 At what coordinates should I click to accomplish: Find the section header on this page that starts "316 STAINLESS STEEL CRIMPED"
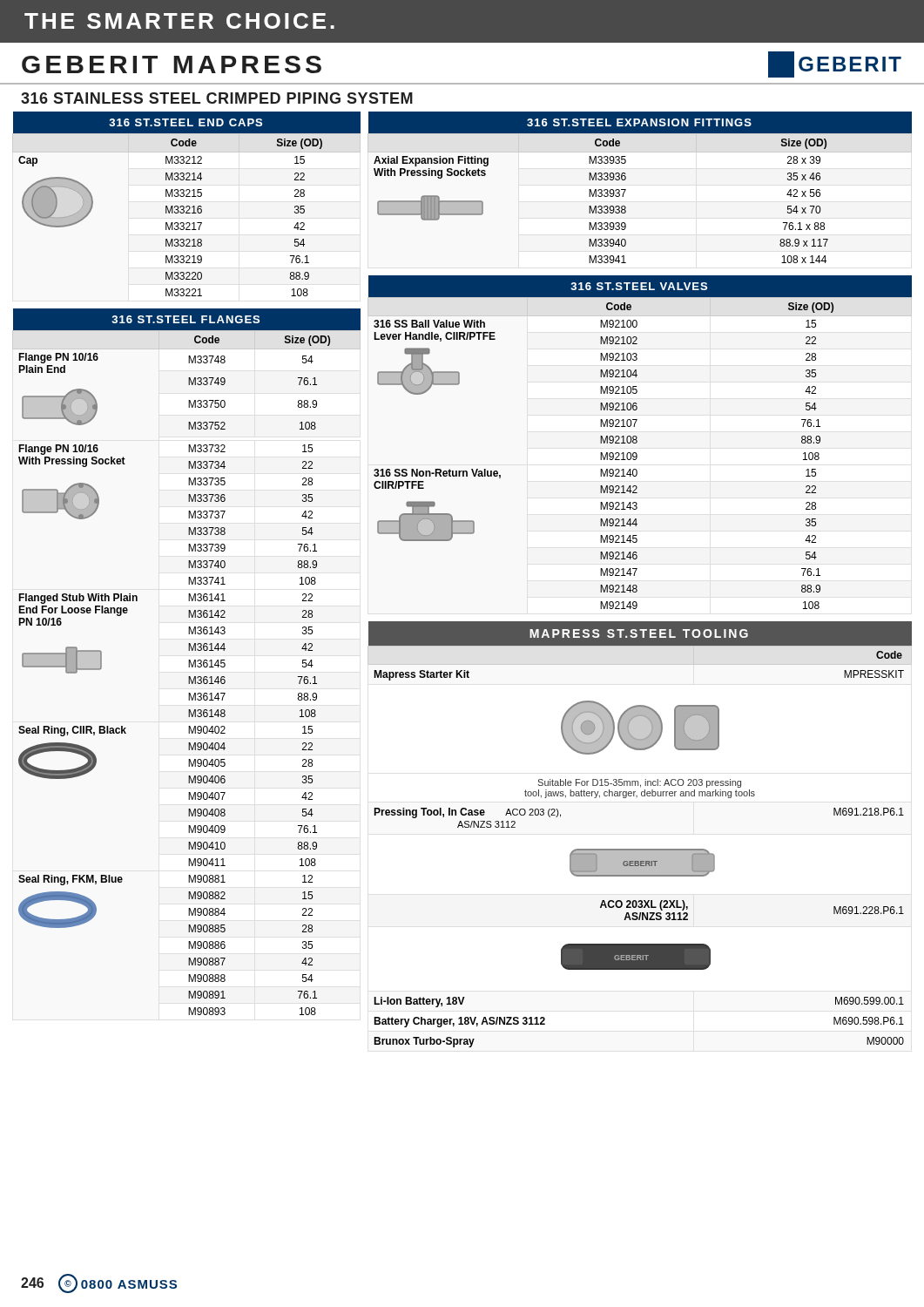pos(217,98)
